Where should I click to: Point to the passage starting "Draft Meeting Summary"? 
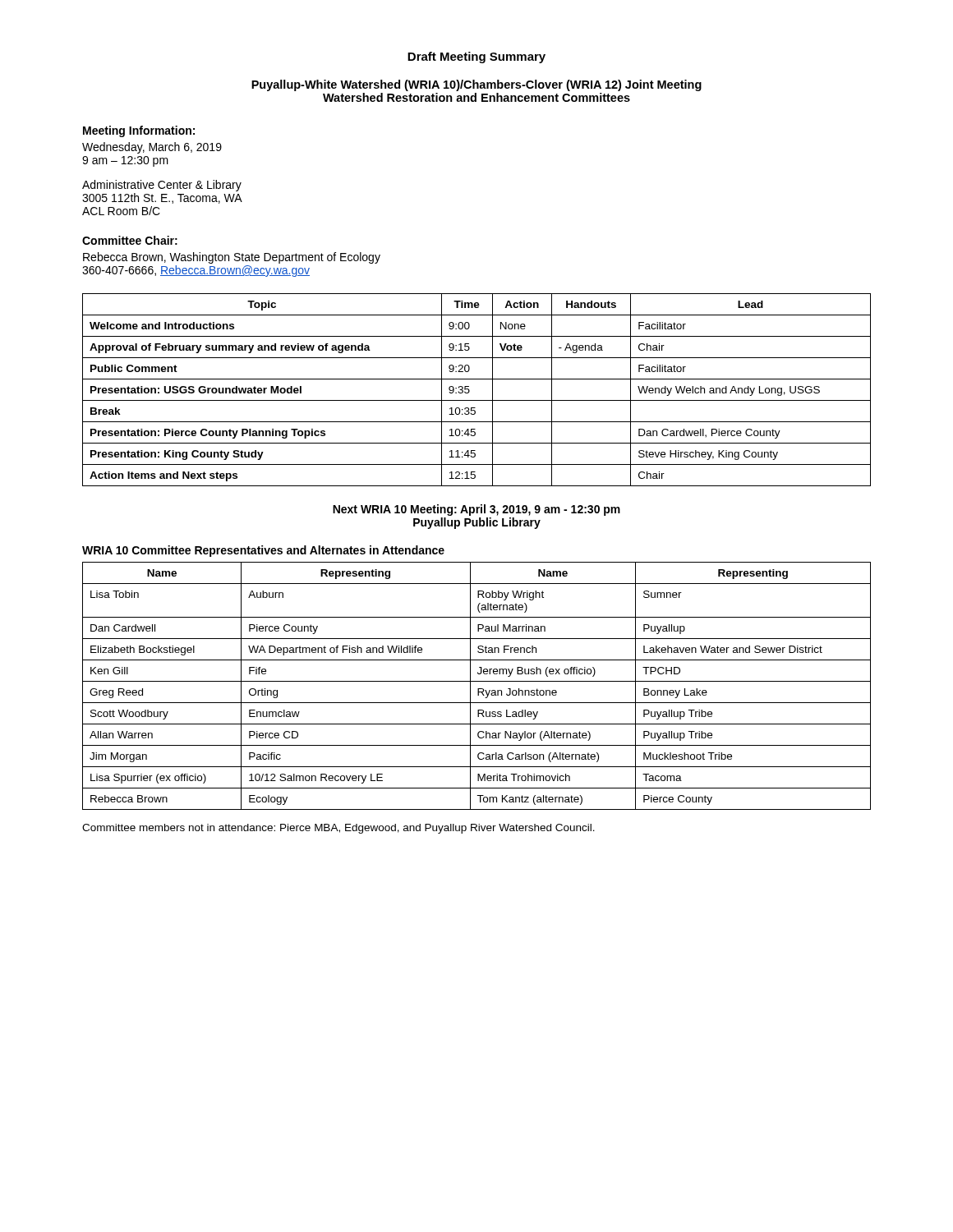[x=476, y=56]
